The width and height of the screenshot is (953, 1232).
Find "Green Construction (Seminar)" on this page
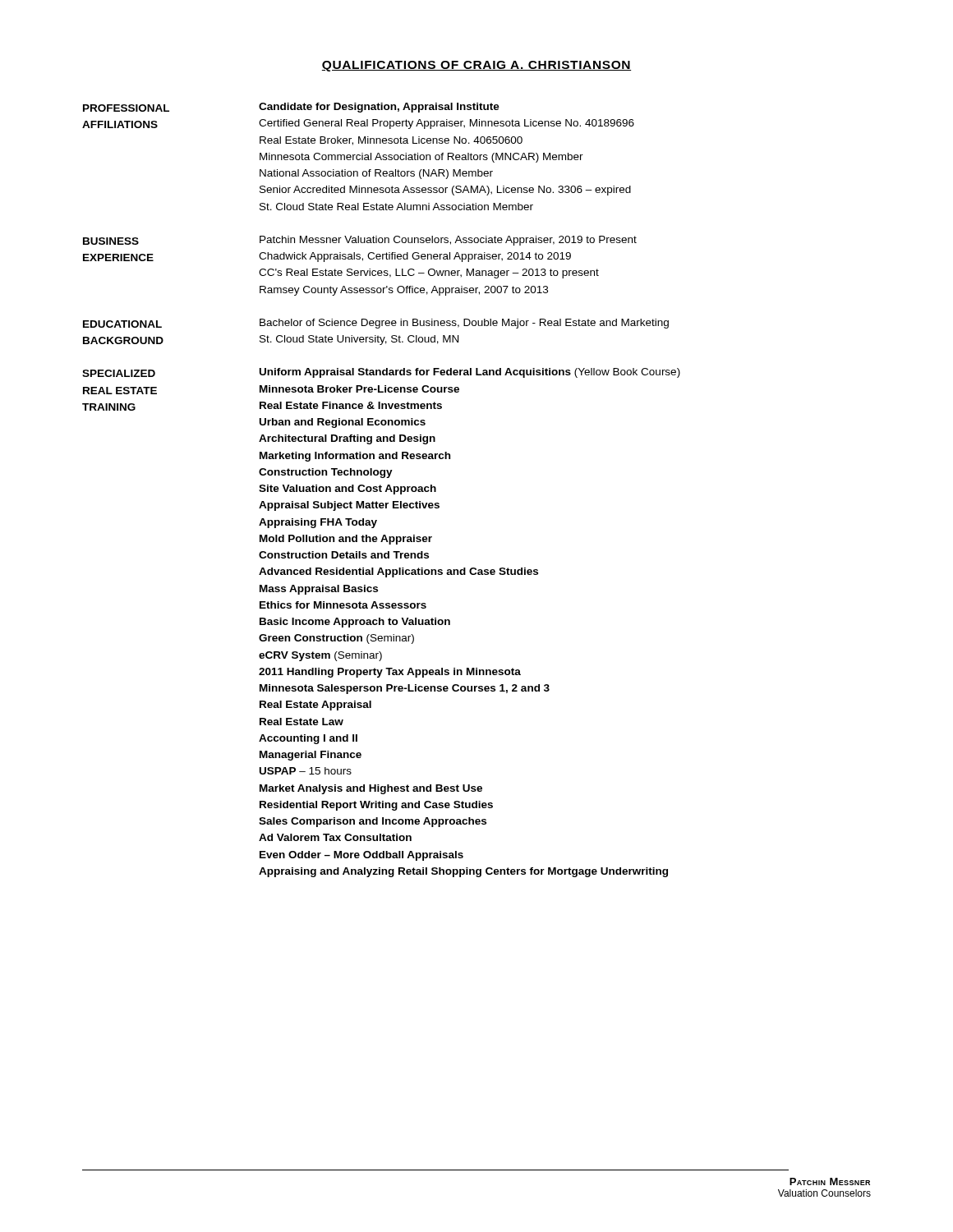point(337,638)
